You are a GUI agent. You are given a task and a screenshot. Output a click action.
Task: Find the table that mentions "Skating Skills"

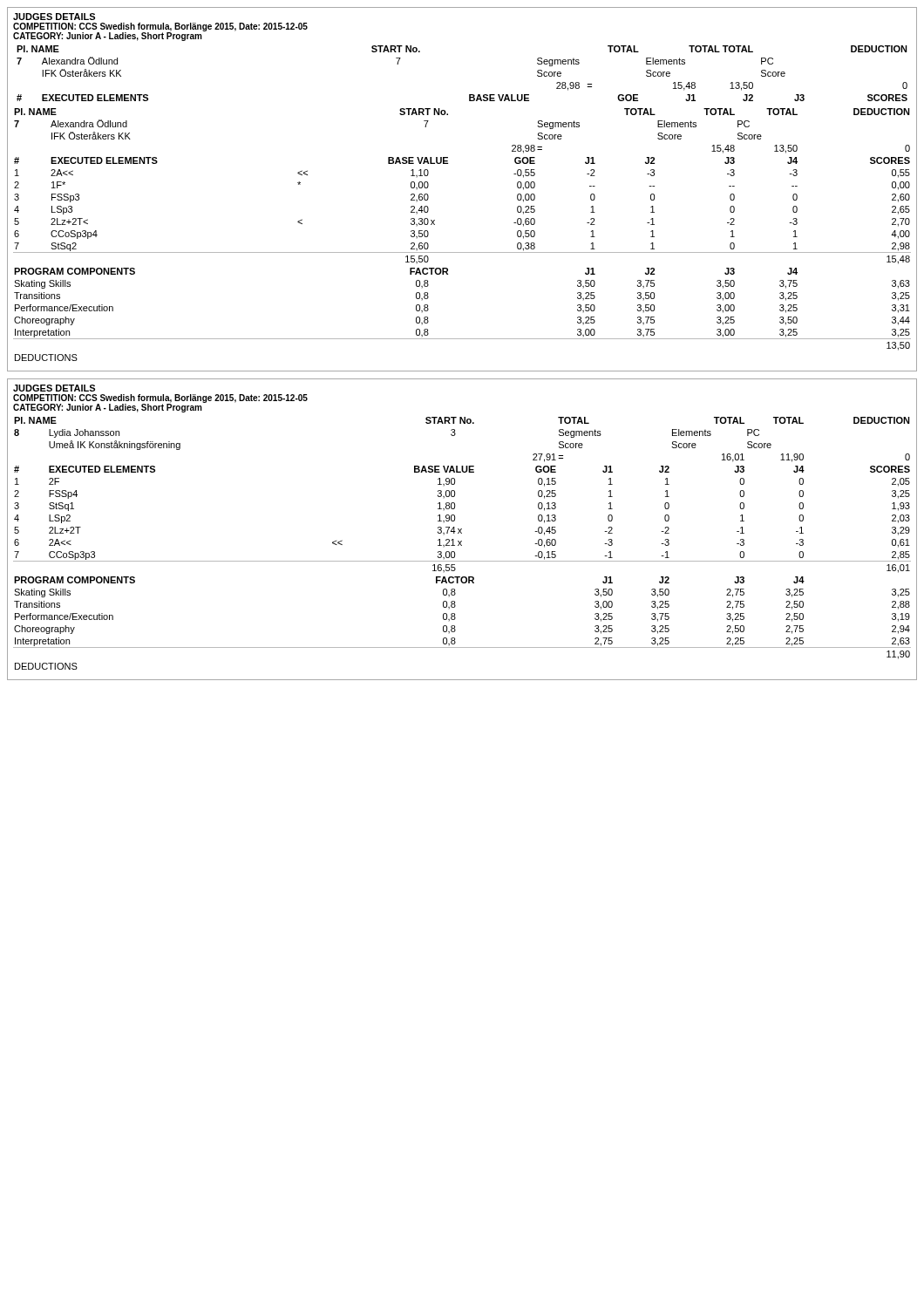(462, 529)
